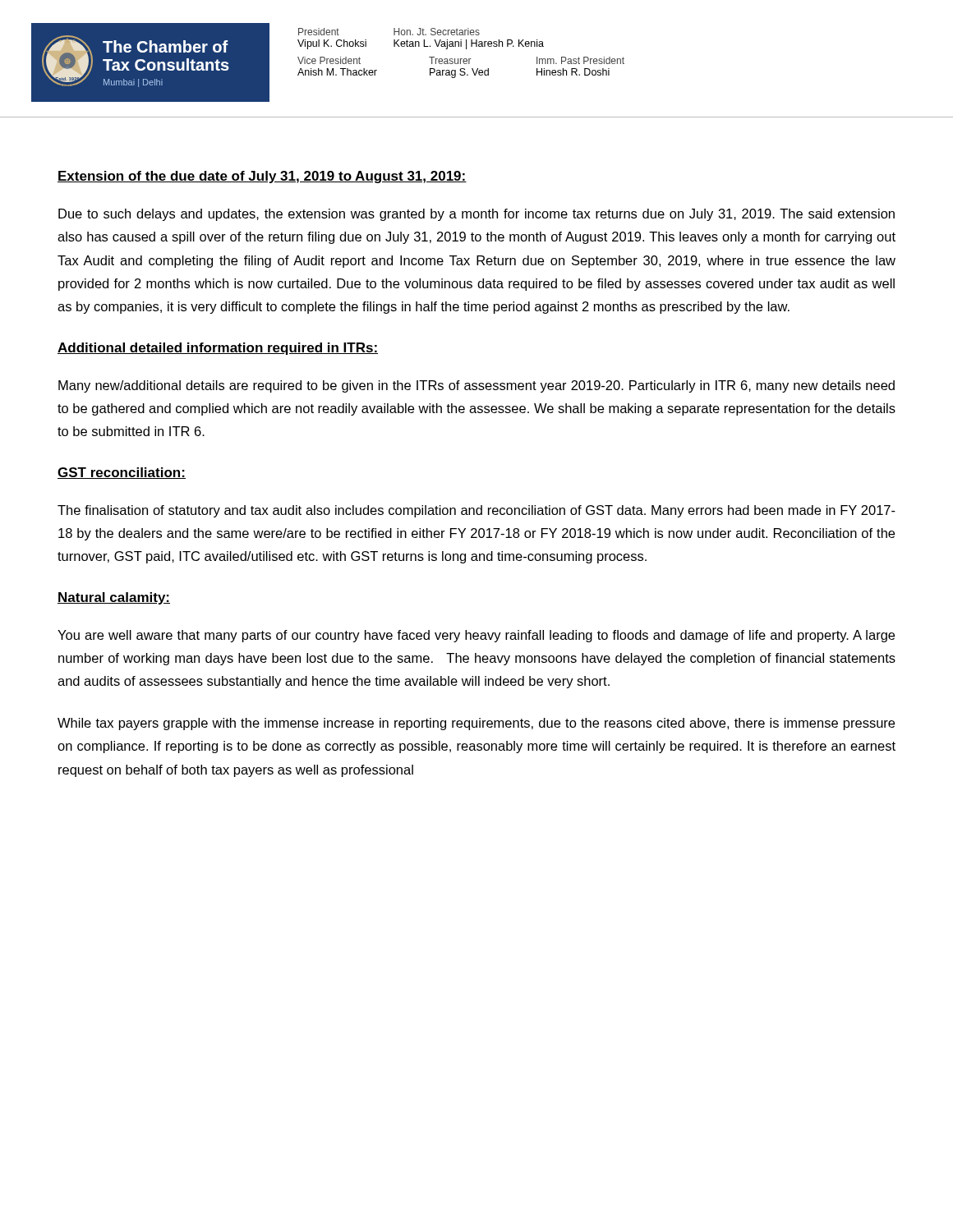Navigate to the element starting "While tax payers grapple with"
This screenshot has width=953, height=1232.
point(476,746)
